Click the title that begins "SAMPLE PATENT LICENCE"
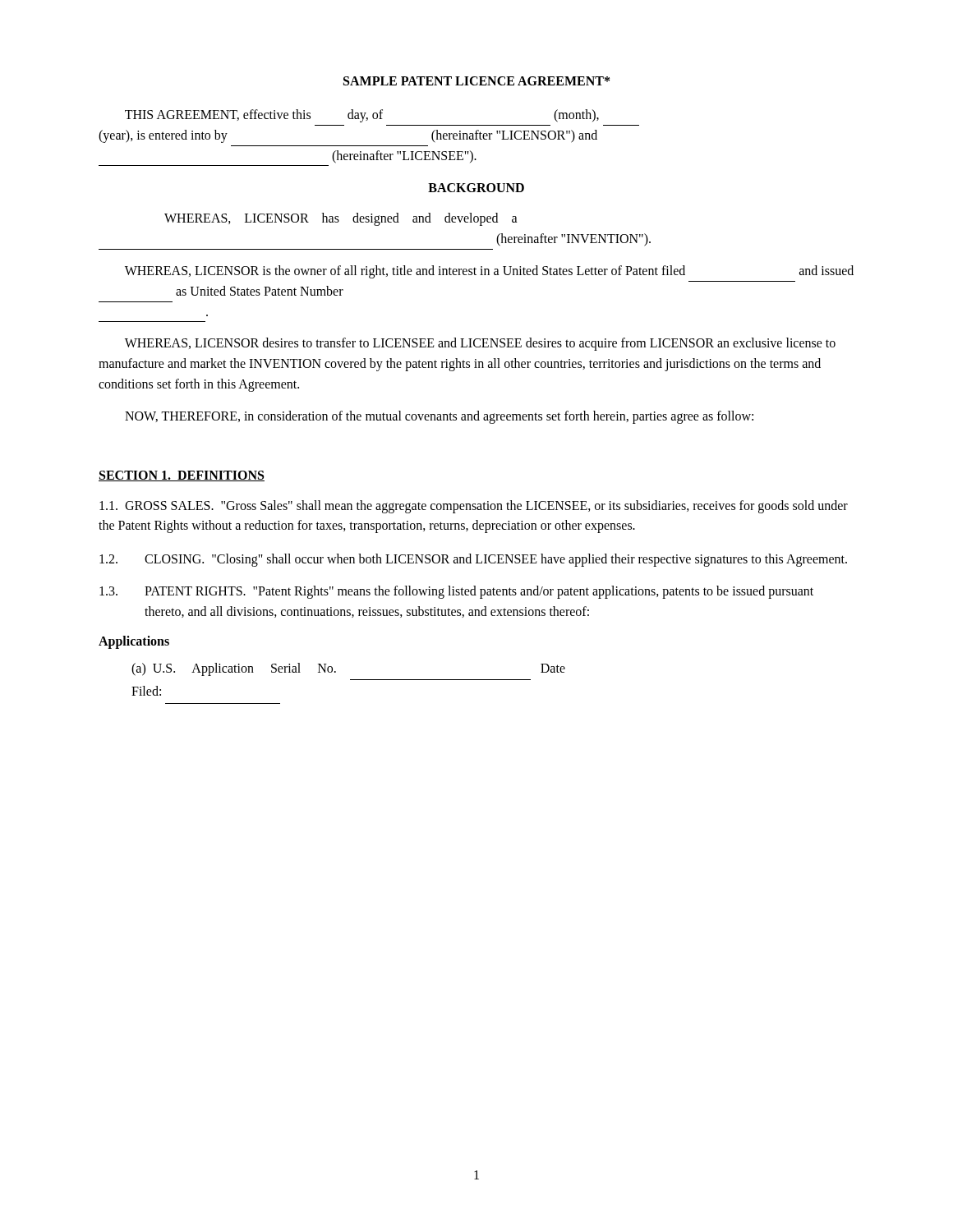953x1232 pixels. pyautogui.click(x=476, y=81)
